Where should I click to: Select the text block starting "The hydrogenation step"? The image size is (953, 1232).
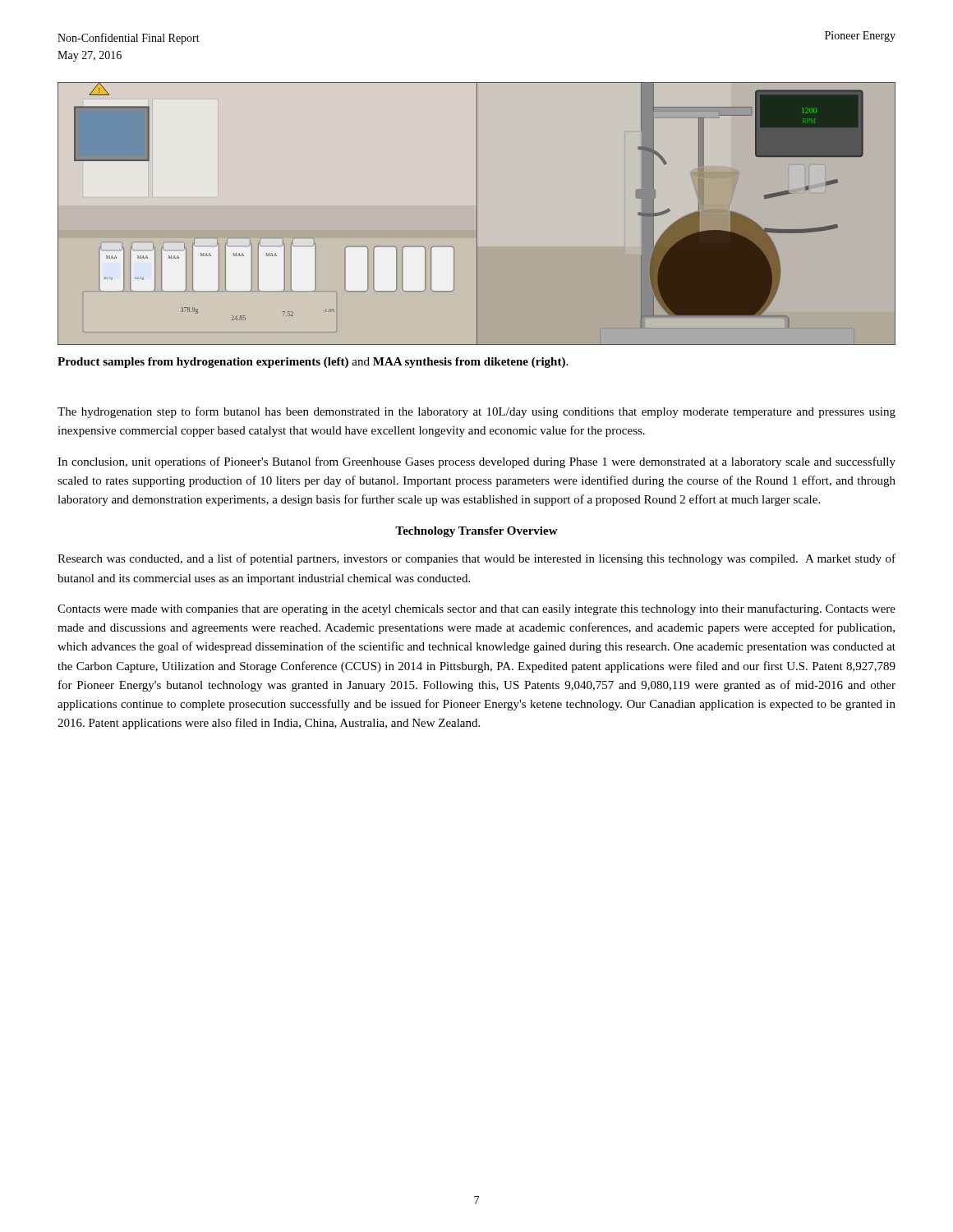coord(476,422)
